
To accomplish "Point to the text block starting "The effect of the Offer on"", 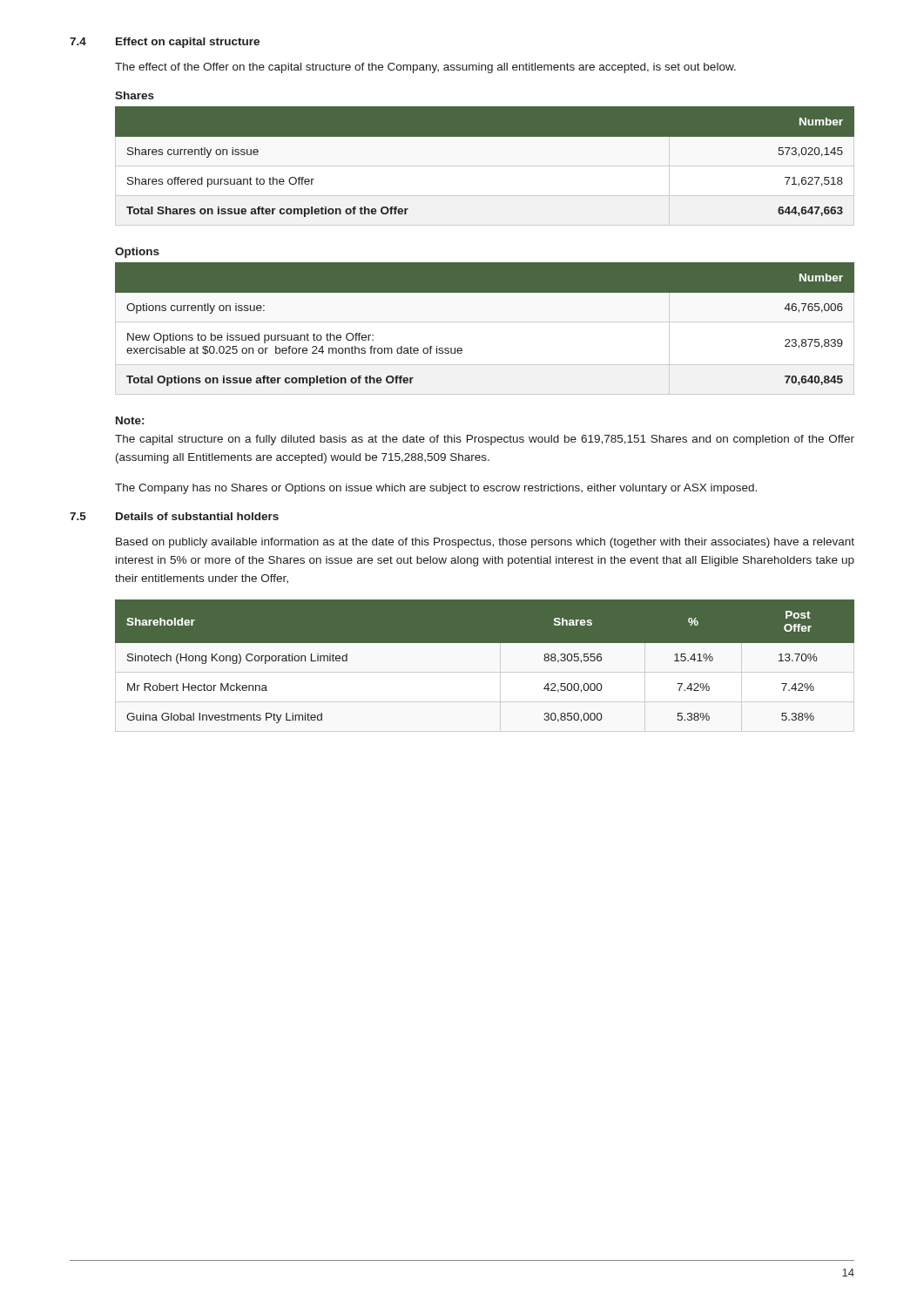I will 426,67.
